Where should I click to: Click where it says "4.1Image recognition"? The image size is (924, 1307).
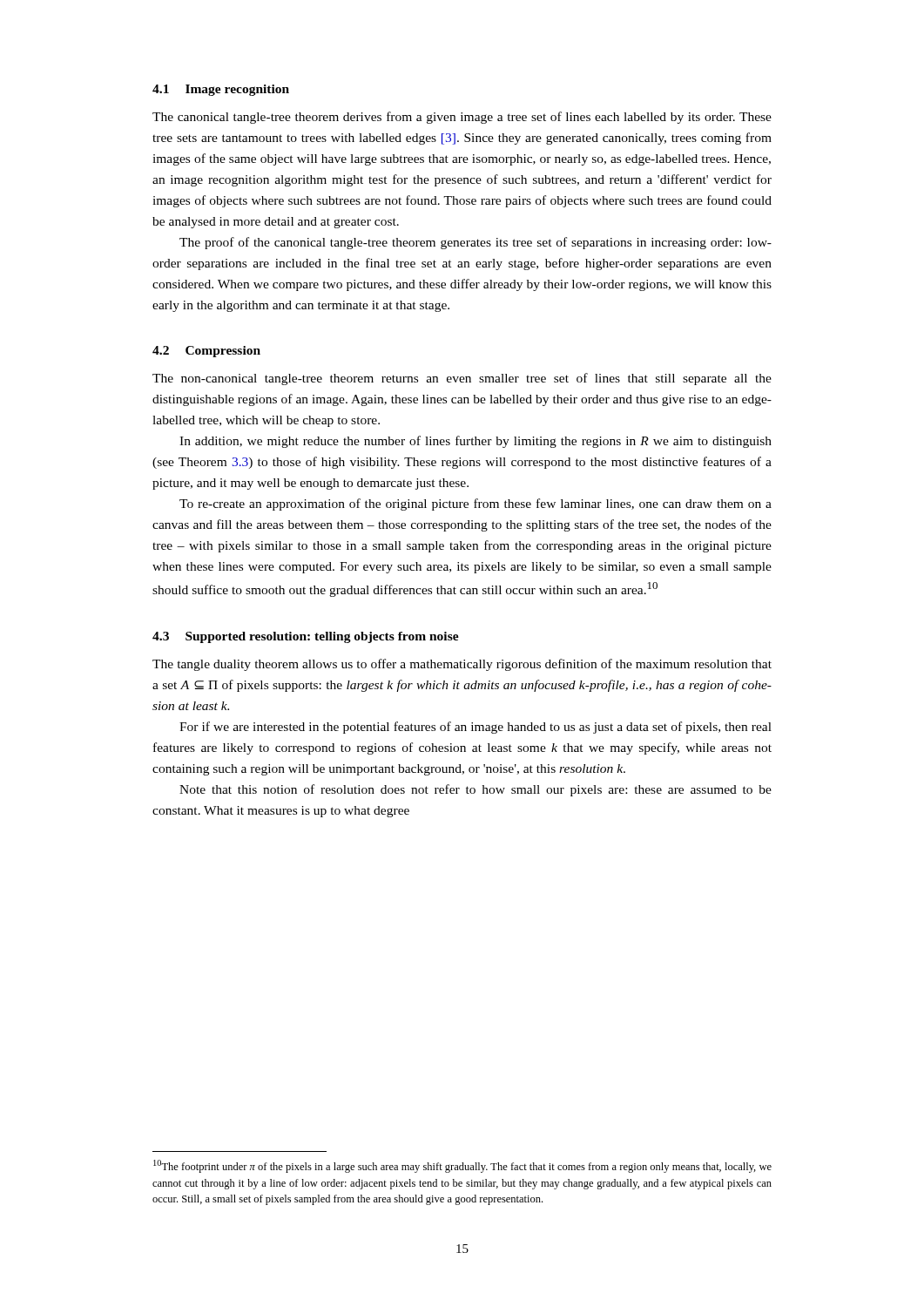click(x=221, y=89)
